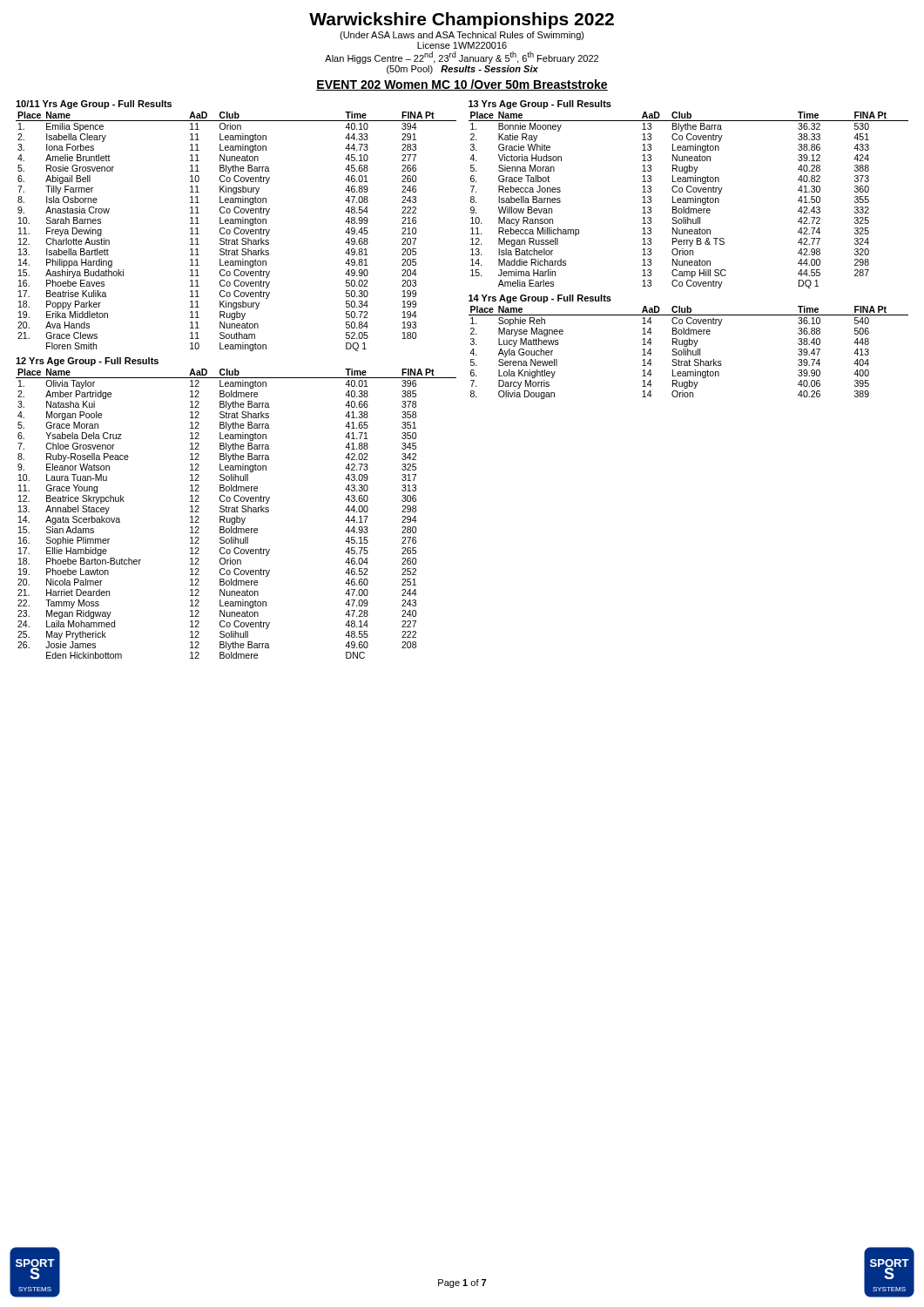924x1307 pixels.
Task: Click on the table containing "Macy Ranson"
Action: [688, 199]
